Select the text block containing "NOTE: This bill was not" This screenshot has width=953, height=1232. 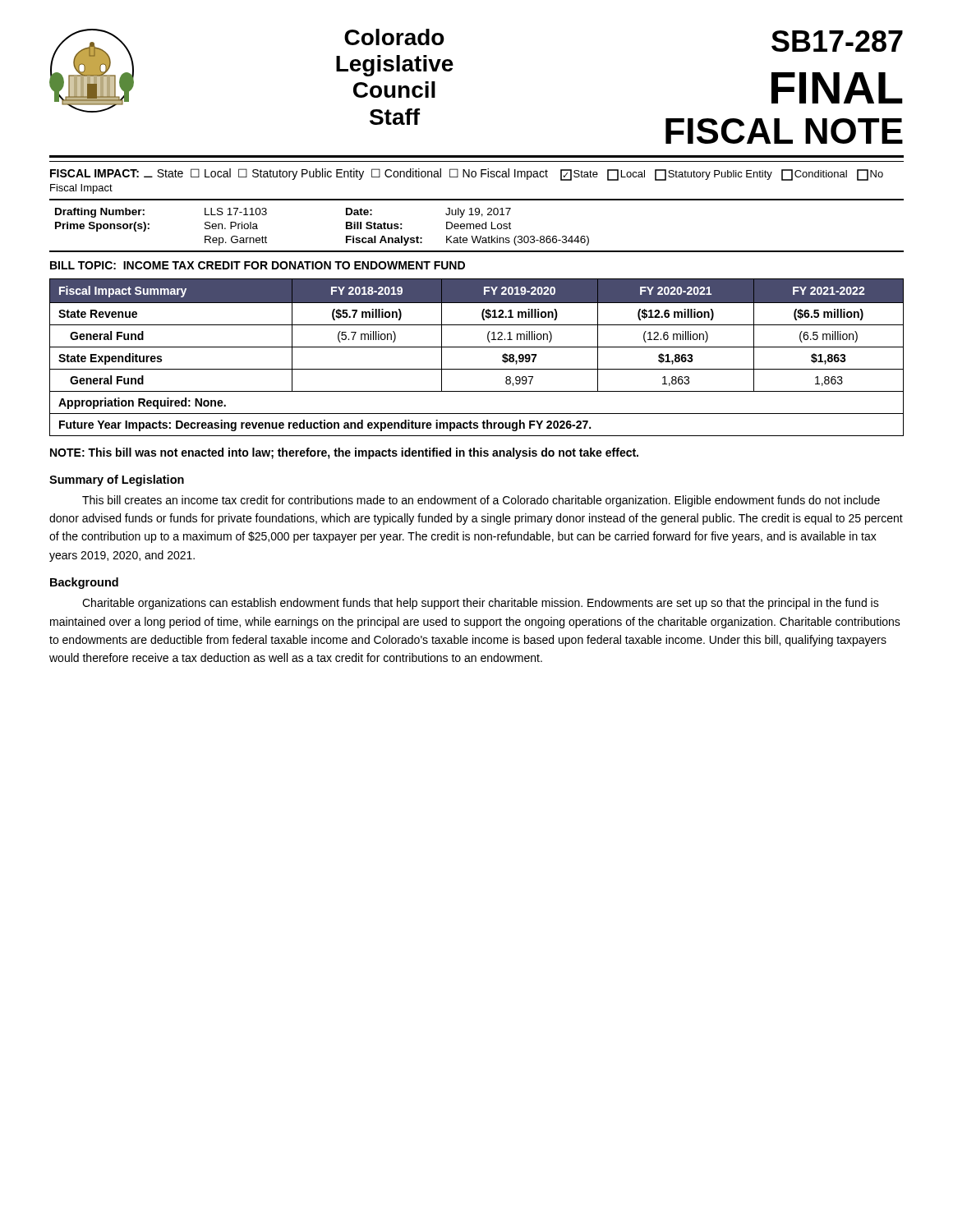[344, 452]
